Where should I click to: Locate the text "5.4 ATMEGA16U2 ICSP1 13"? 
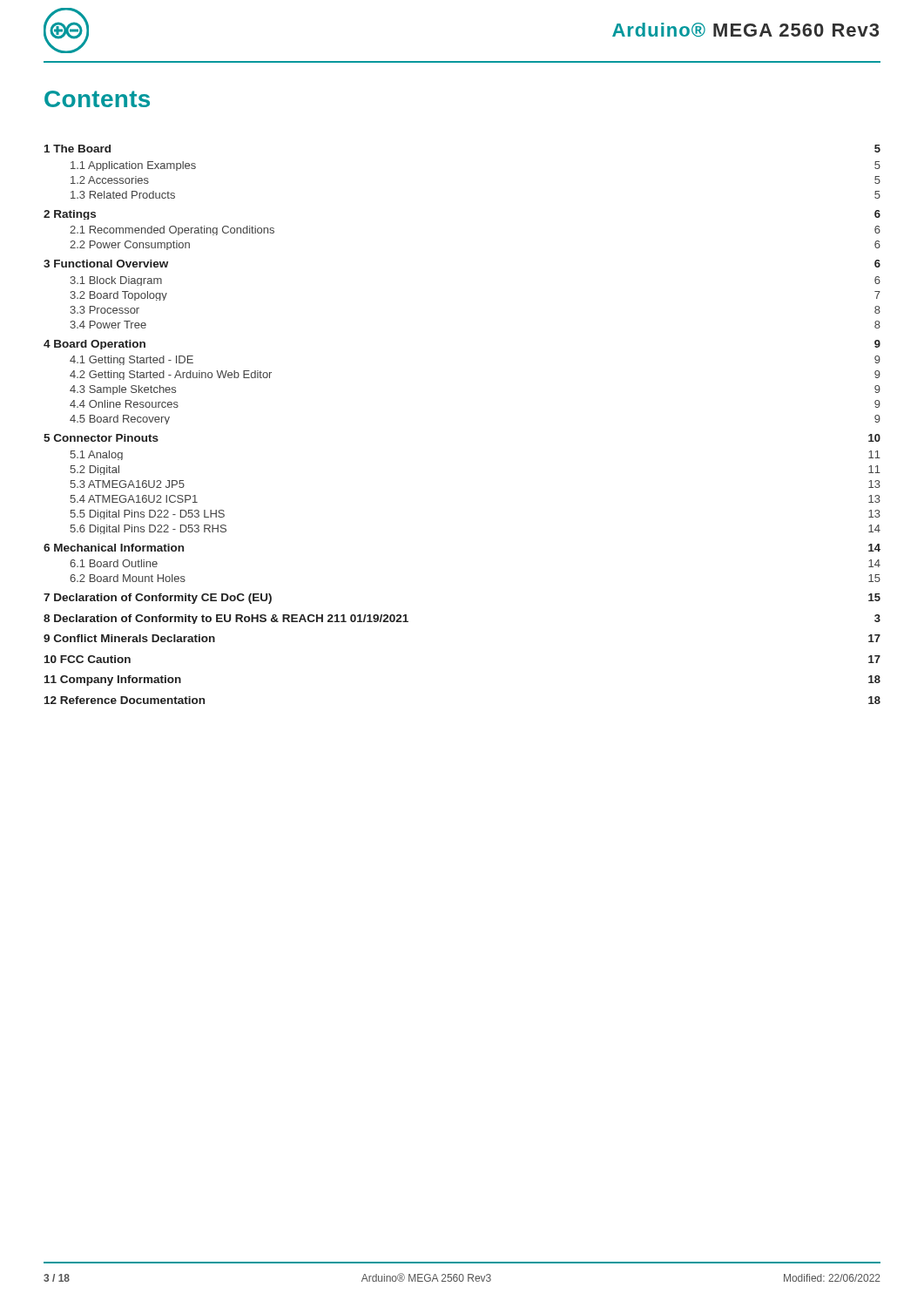pos(131,500)
